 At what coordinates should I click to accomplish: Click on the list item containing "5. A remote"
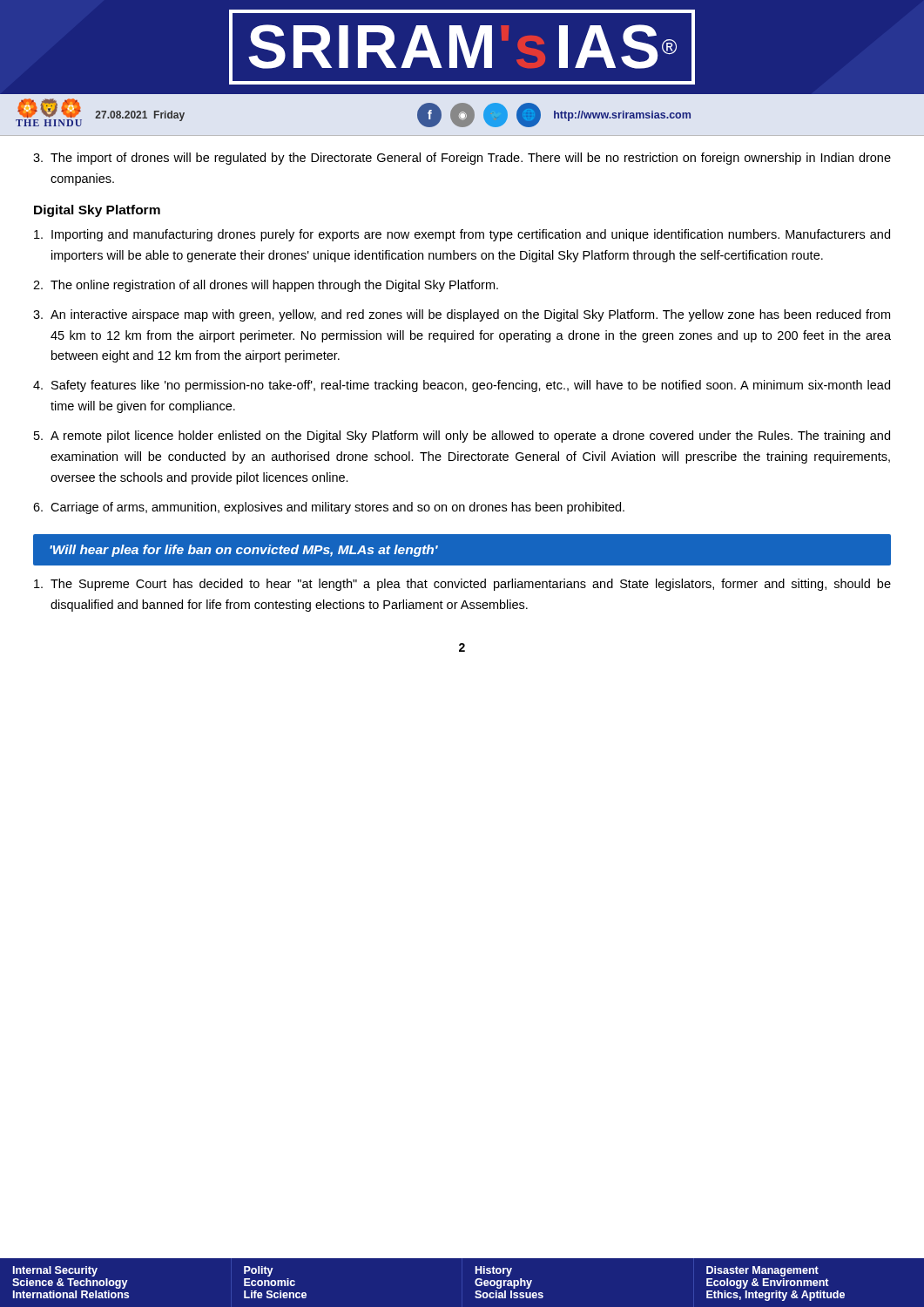pos(462,458)
